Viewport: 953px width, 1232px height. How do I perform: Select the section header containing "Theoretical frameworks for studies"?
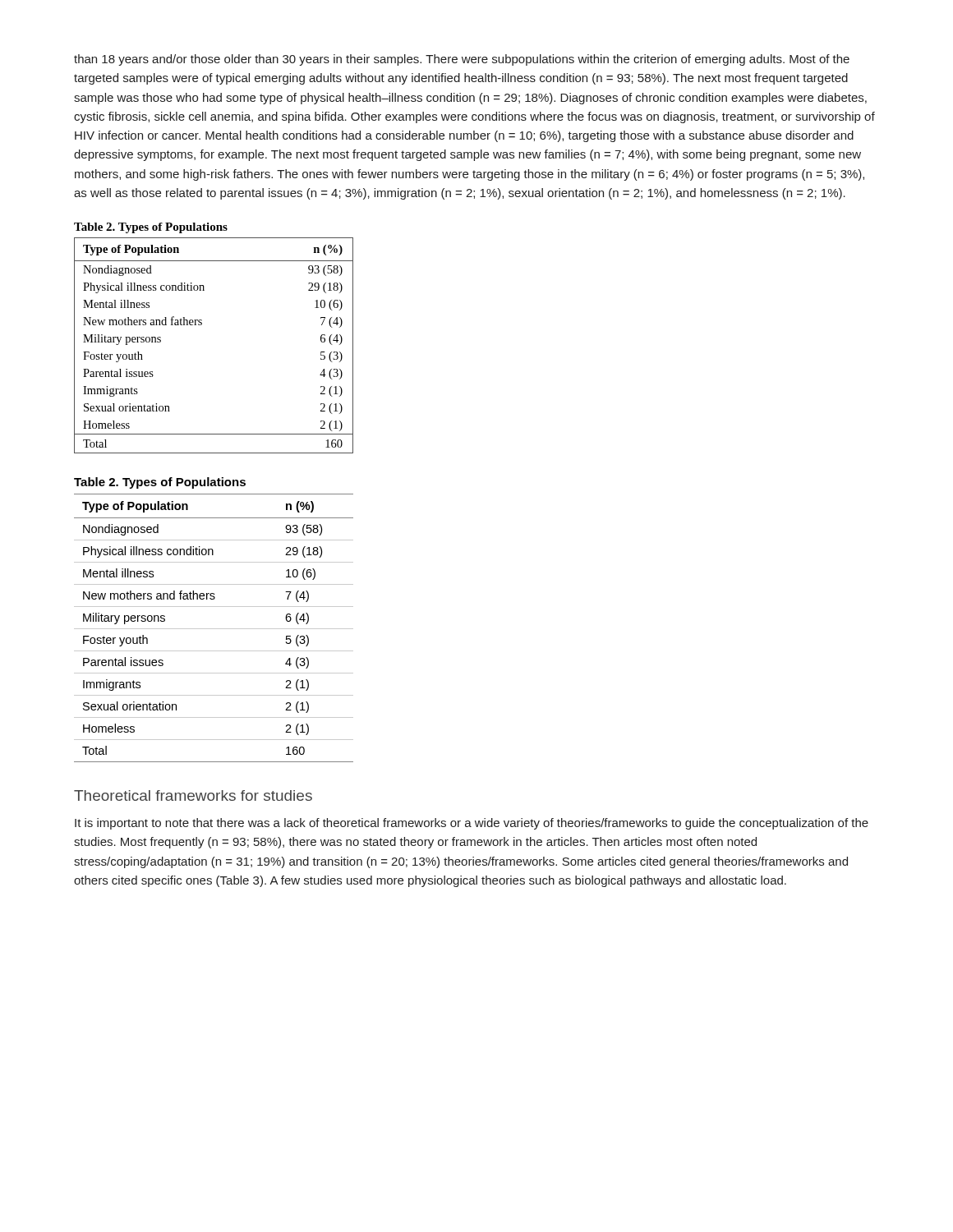coord(193,796)
